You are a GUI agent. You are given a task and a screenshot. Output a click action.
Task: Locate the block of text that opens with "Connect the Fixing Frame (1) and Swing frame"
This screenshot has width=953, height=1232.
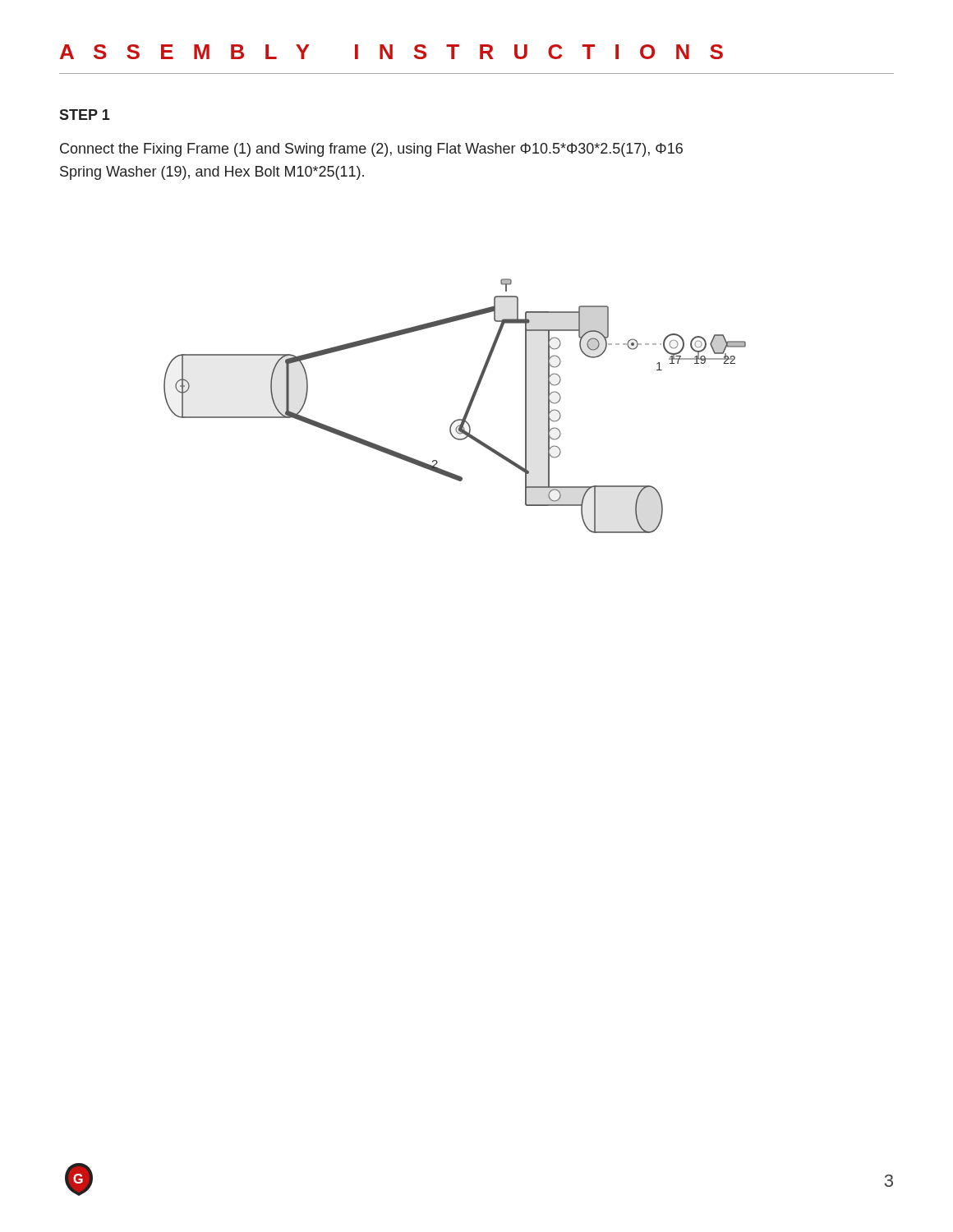click(371, 160)
